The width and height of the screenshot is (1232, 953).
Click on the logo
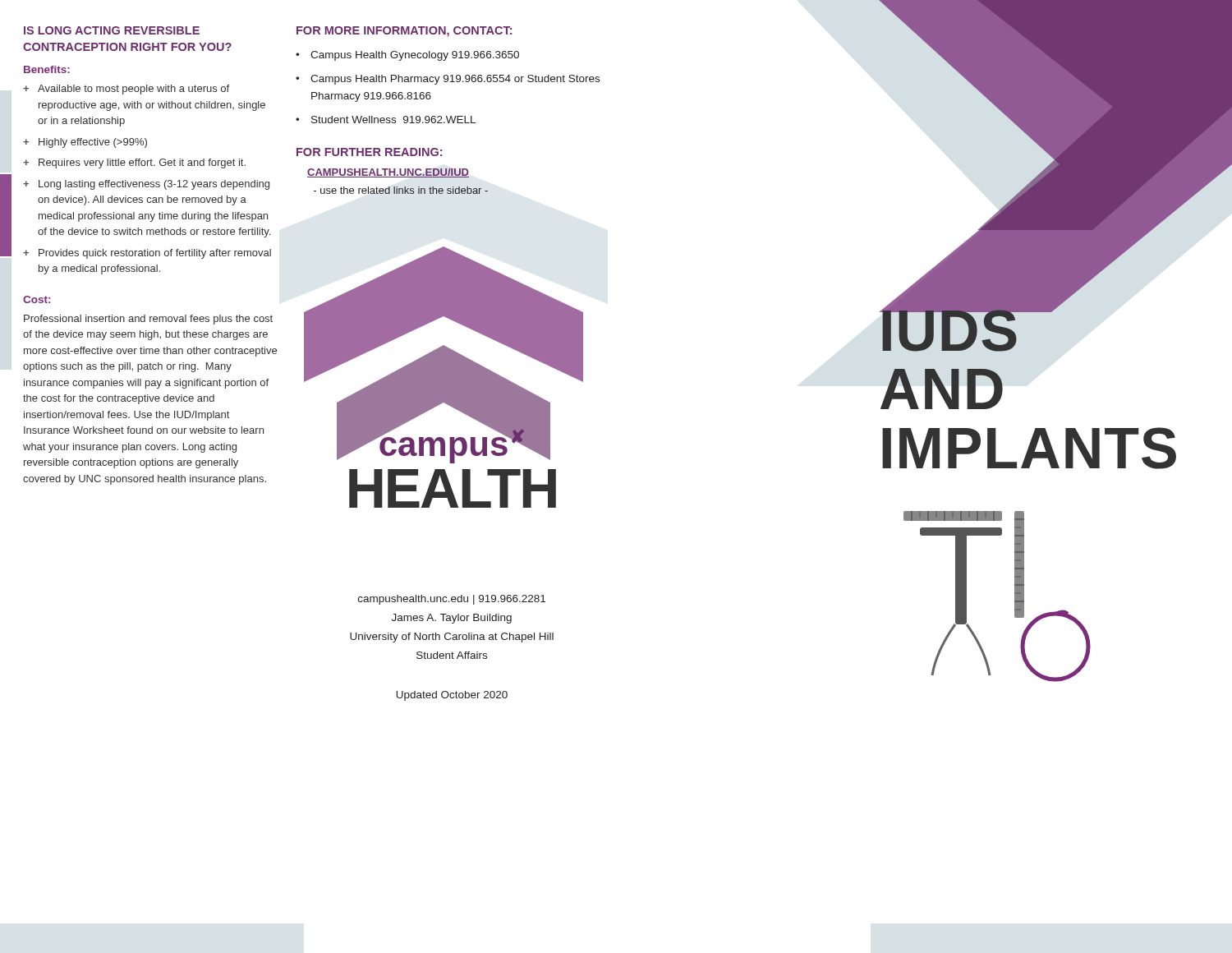pos(452,470)
